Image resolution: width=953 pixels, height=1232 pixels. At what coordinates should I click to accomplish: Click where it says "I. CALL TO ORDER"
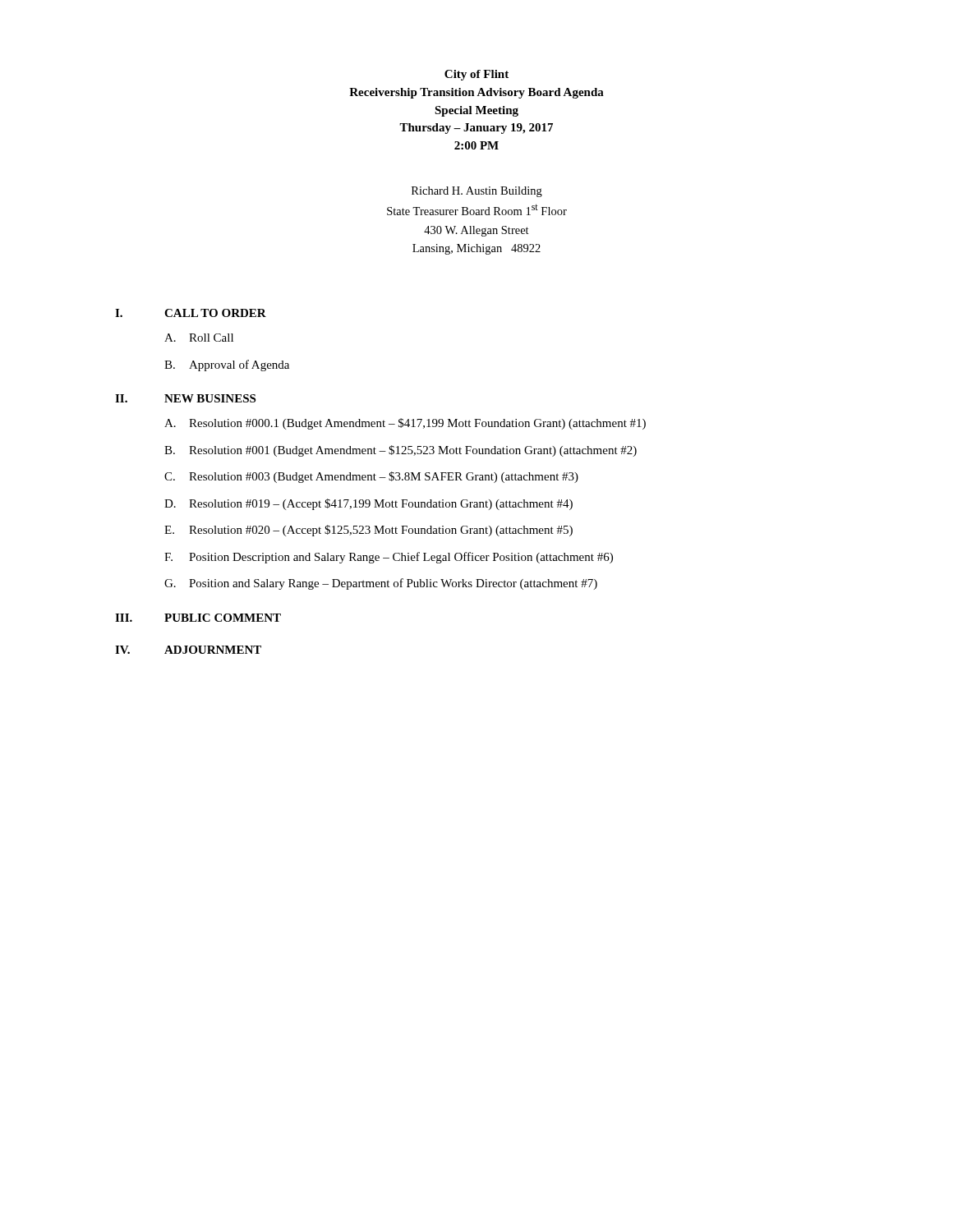coord(190,314)
